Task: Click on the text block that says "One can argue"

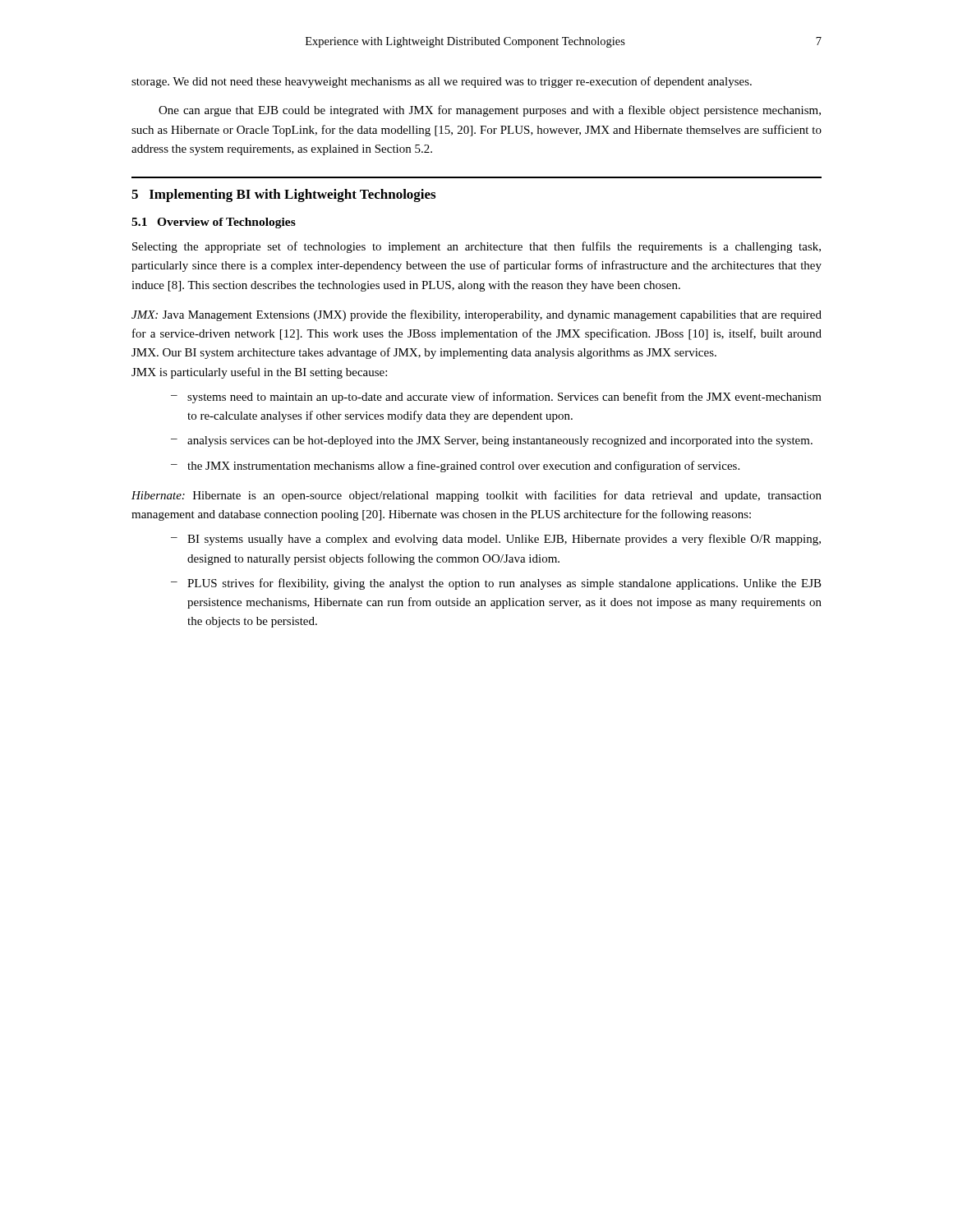Action: pyautogui.click(x=476, y=130)
